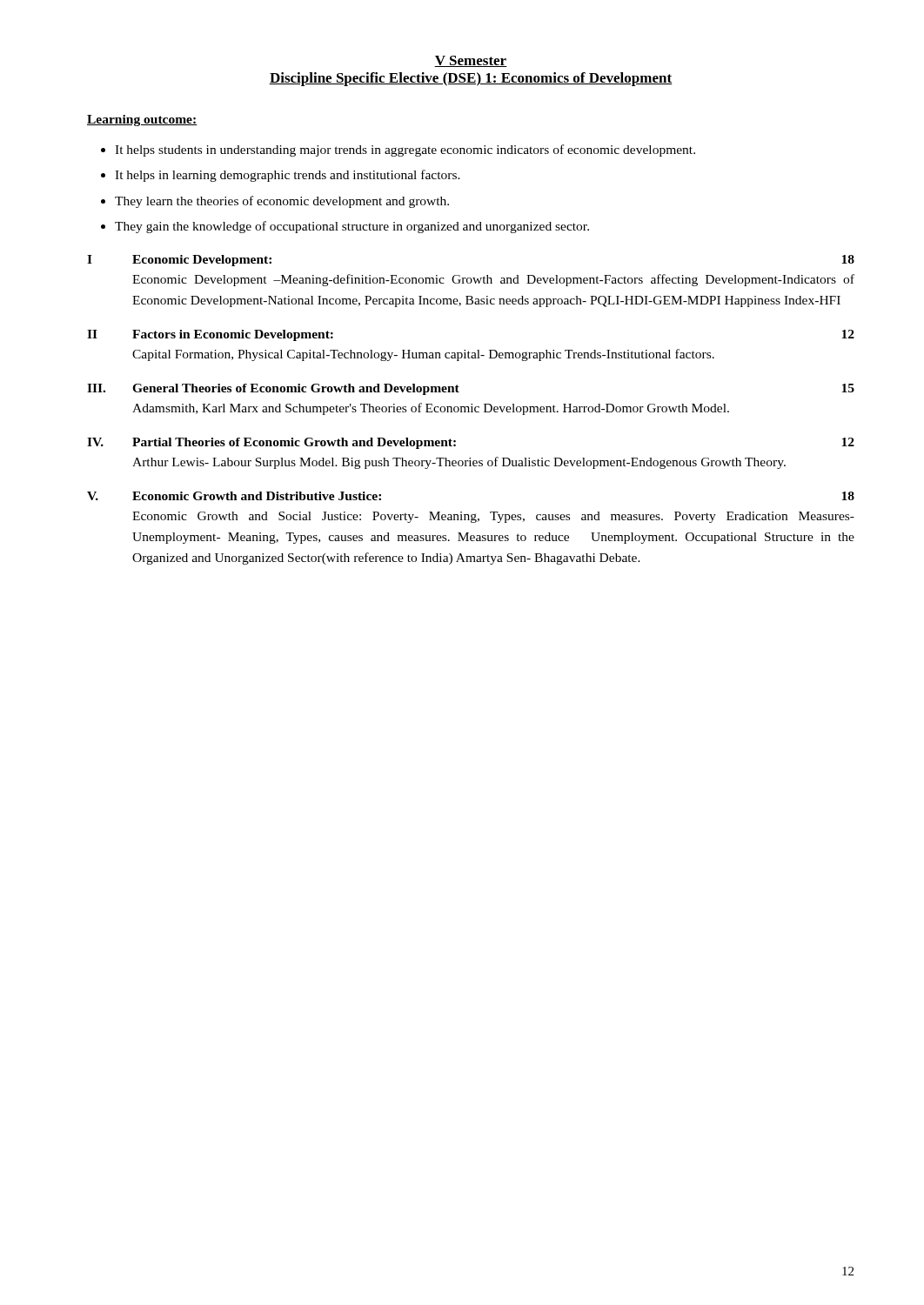Find the region starting "Economic Growth and Distributive Justice:"

pyautogui.click(x=257, y=496)
